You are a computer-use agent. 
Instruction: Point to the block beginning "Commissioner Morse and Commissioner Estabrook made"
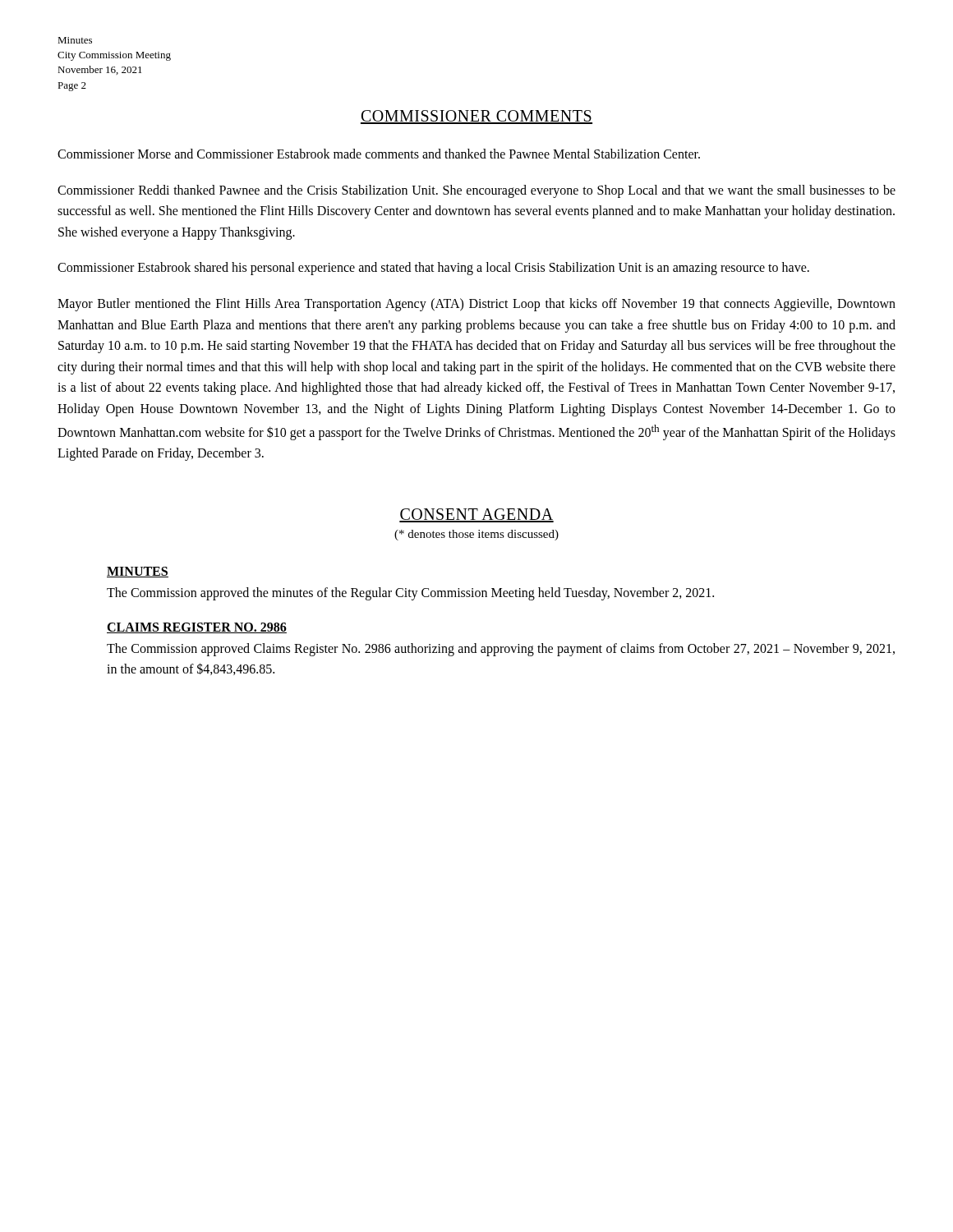point(379,154)
